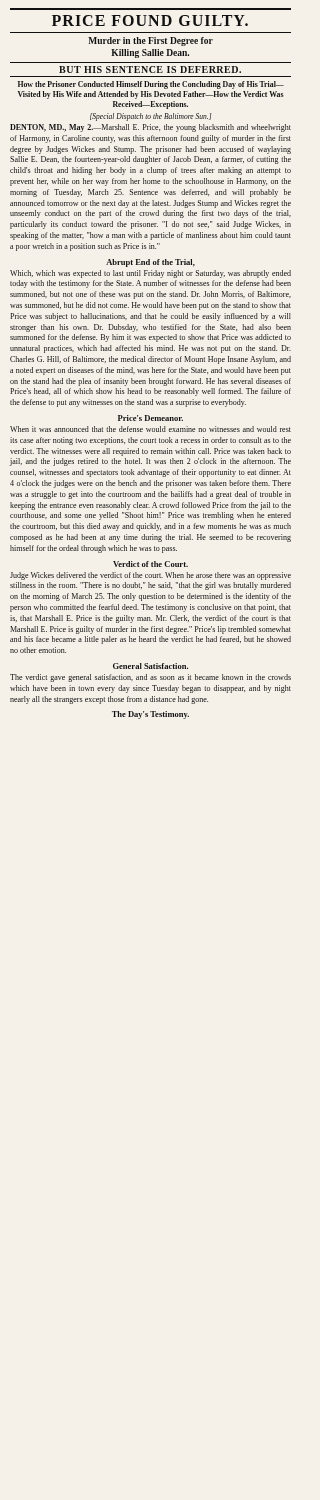320x1500 pixels.
Task: Where does it say "PRICE FOUND GUILTY."?
Action: point(150,20)
